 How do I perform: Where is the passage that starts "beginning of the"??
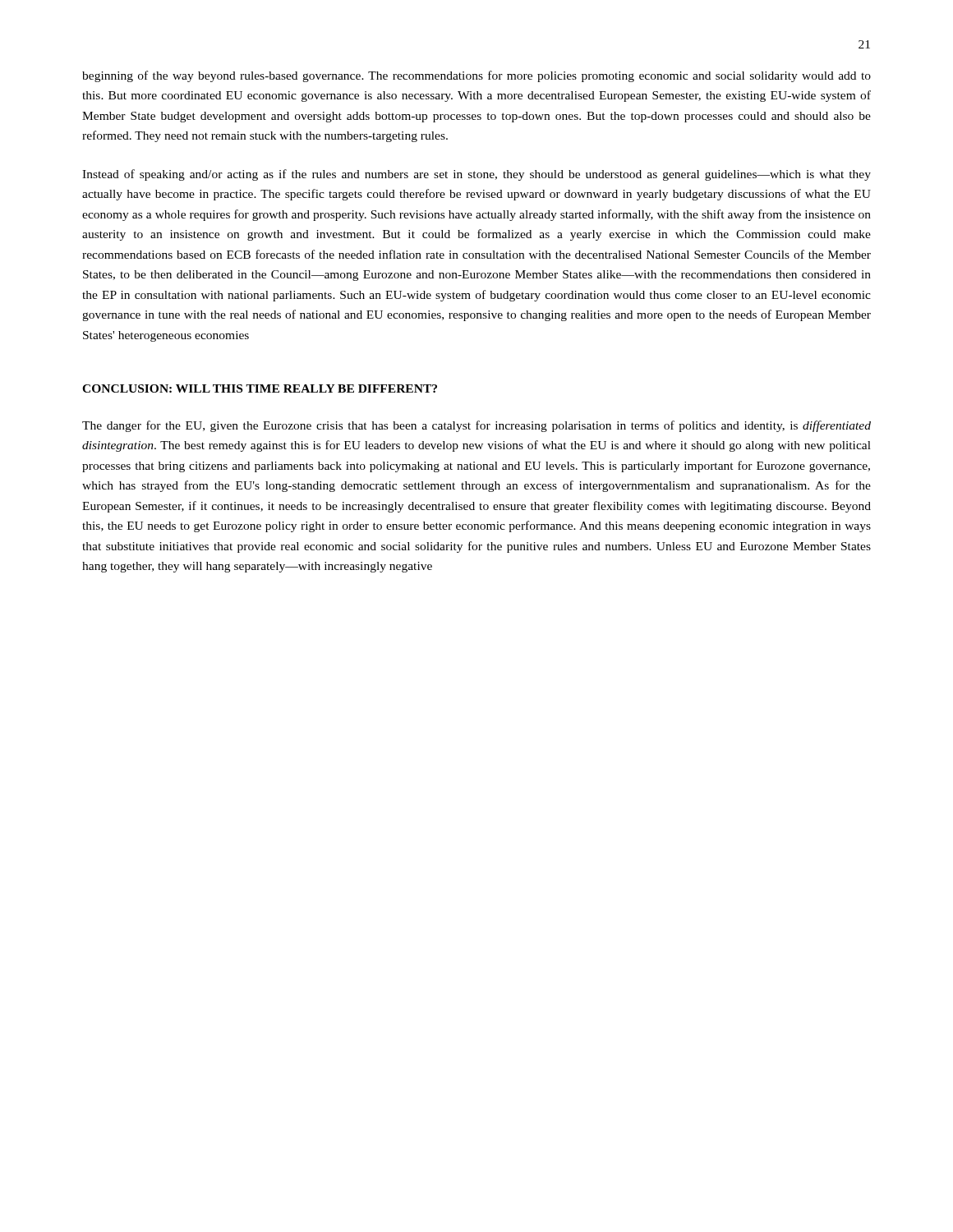476,105
